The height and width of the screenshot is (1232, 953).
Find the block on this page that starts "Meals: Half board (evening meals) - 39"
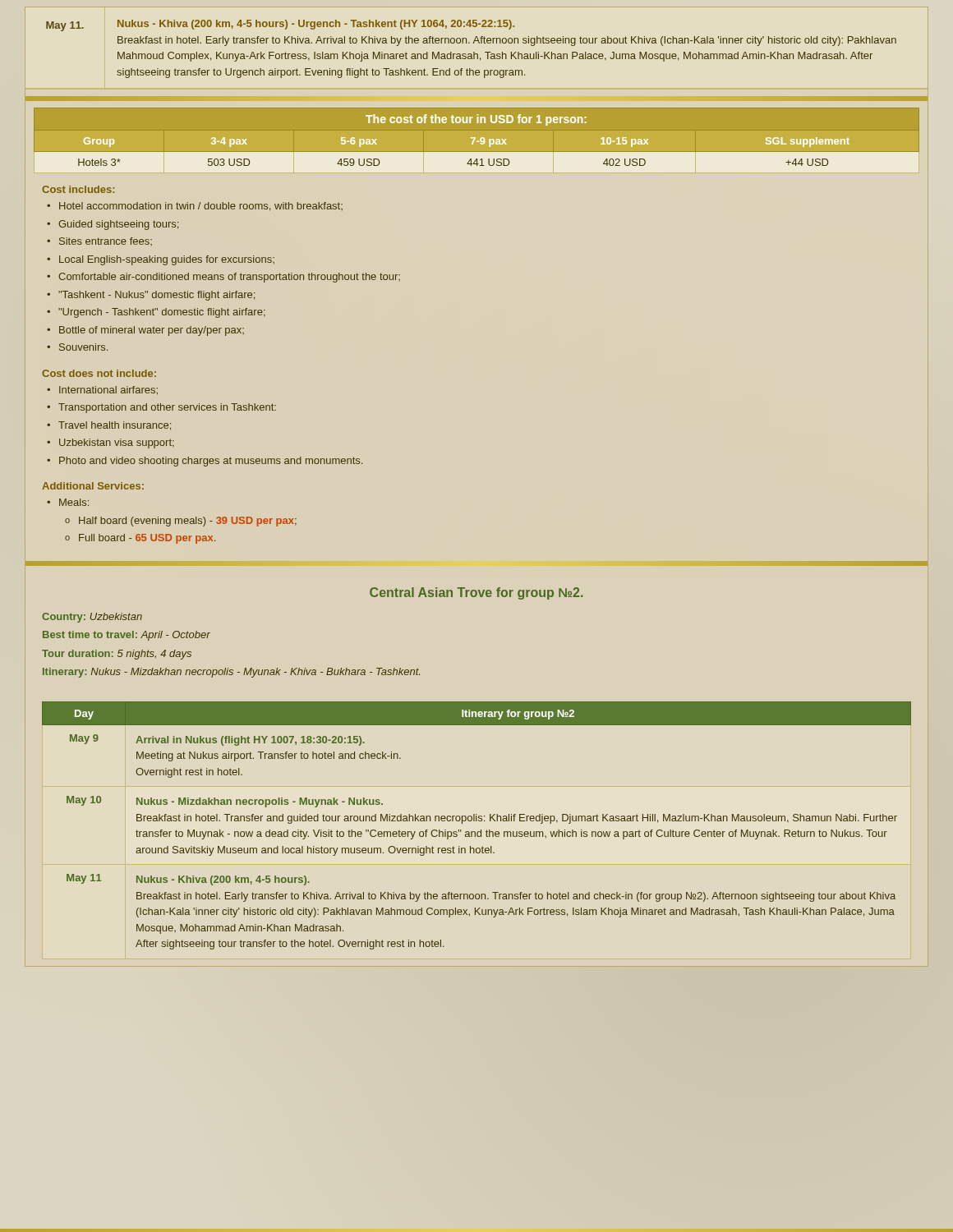74,502
